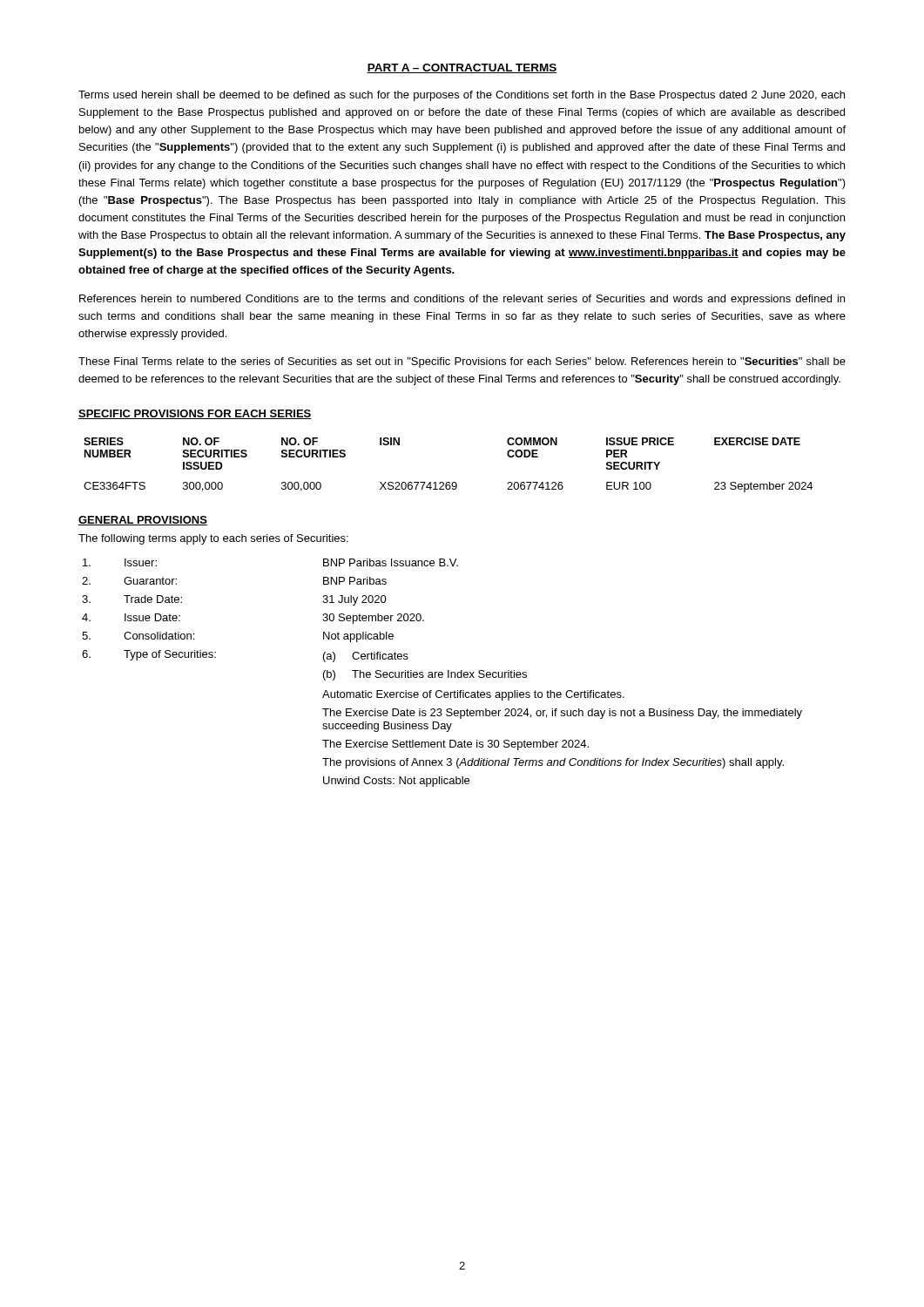The width and height of the screenshot is (924, 1307).
Task: Click on the element starting "GENERAL PROVISIONS"
Action: click(143, 520)
